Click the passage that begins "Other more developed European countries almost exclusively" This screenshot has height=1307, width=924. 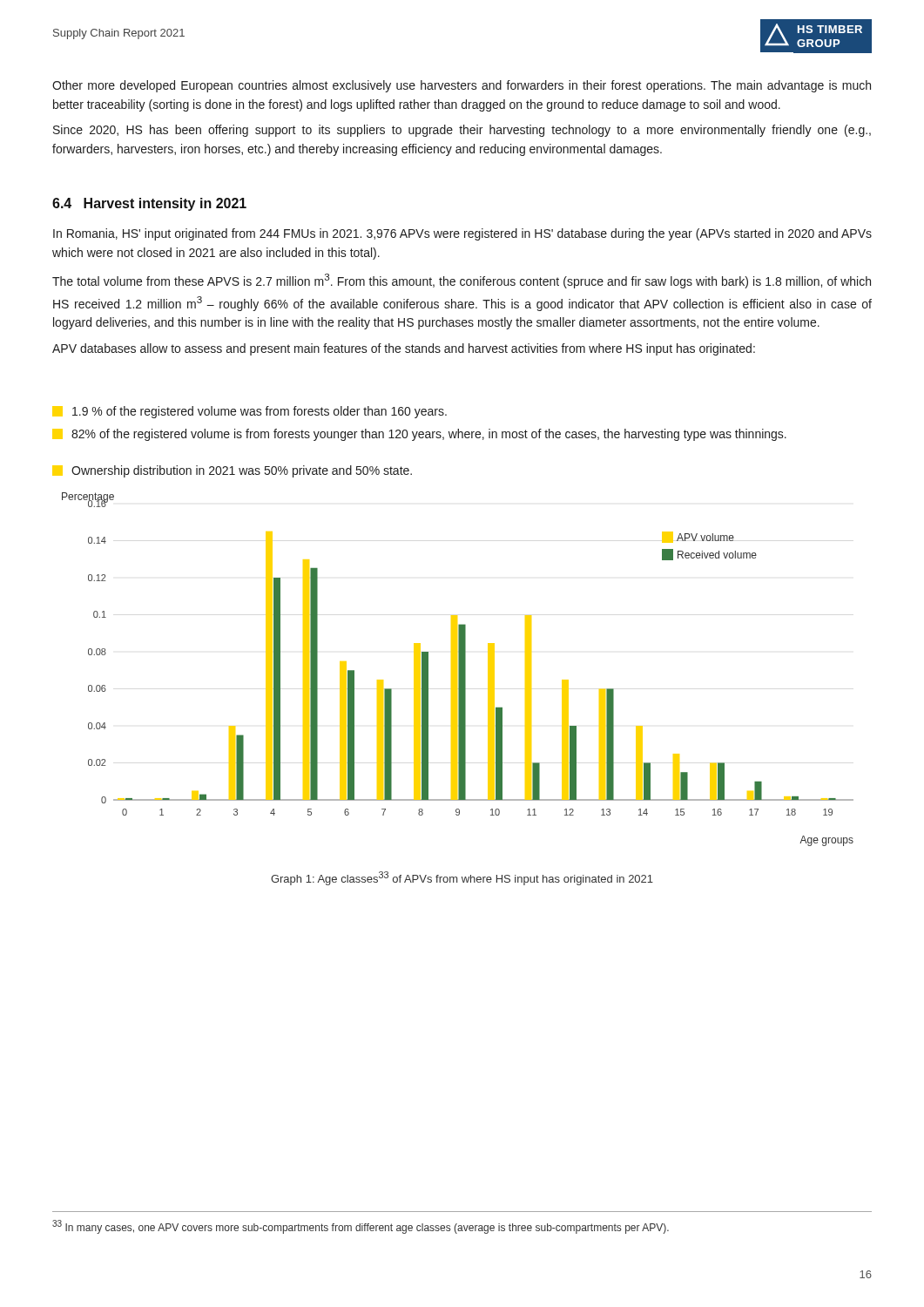[x=462, y=118]
